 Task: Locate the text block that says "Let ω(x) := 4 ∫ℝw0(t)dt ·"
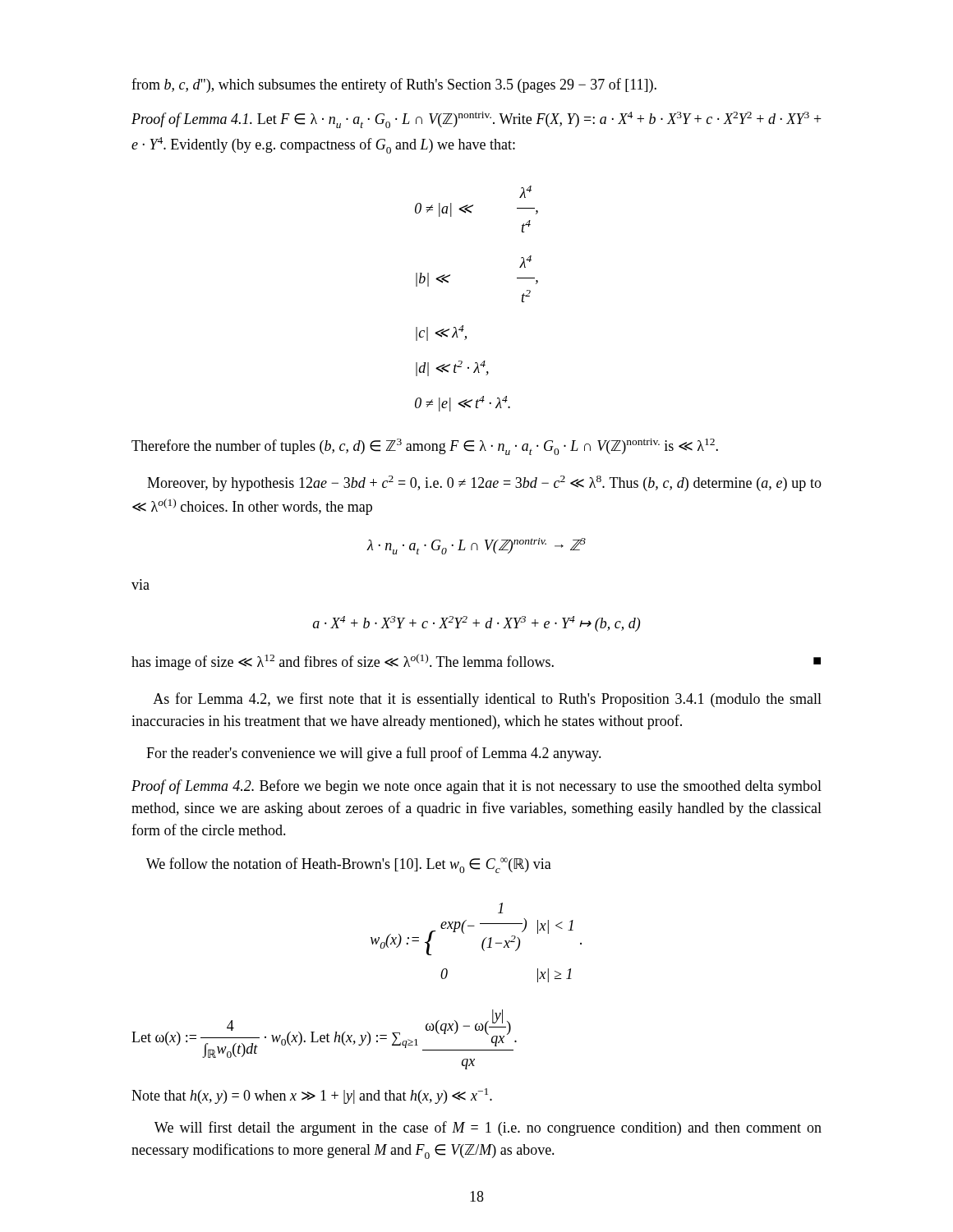click(x=324, y=1039)
